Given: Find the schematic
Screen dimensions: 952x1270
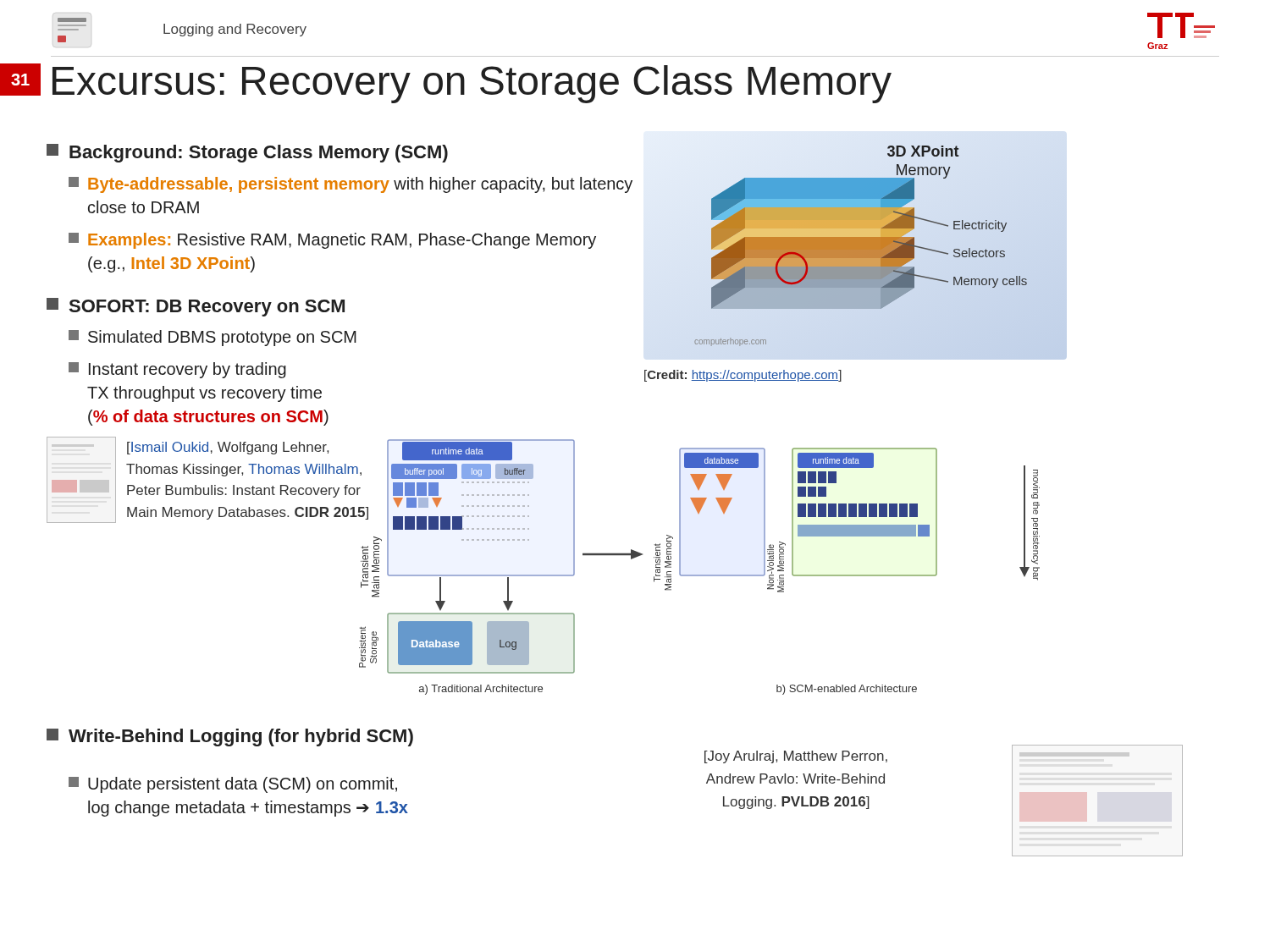Looking at the screenshot, I should tap(703, 550).
